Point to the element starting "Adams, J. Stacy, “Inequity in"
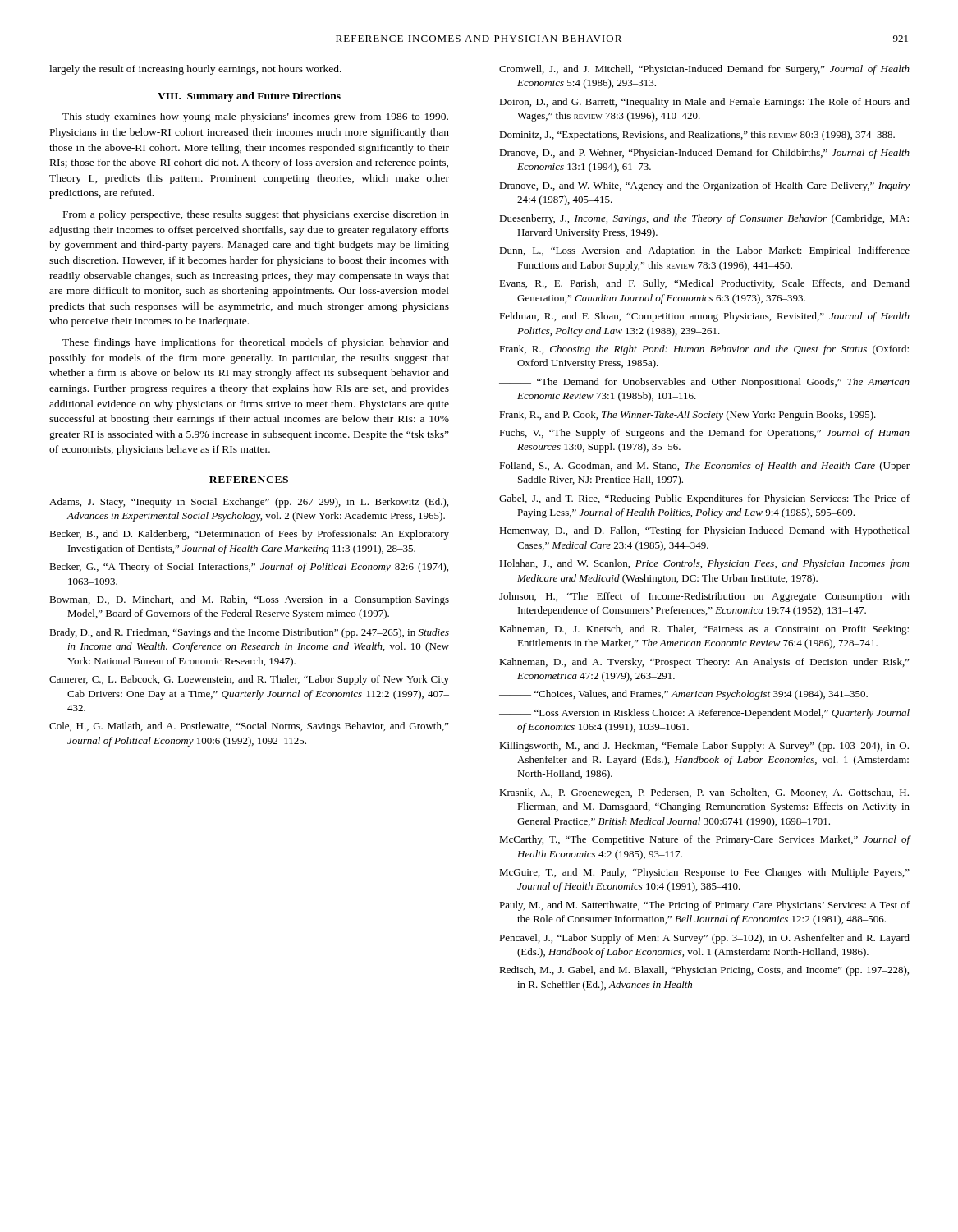958x1232 pixels. pyautogui.click(x=249, y=508)
